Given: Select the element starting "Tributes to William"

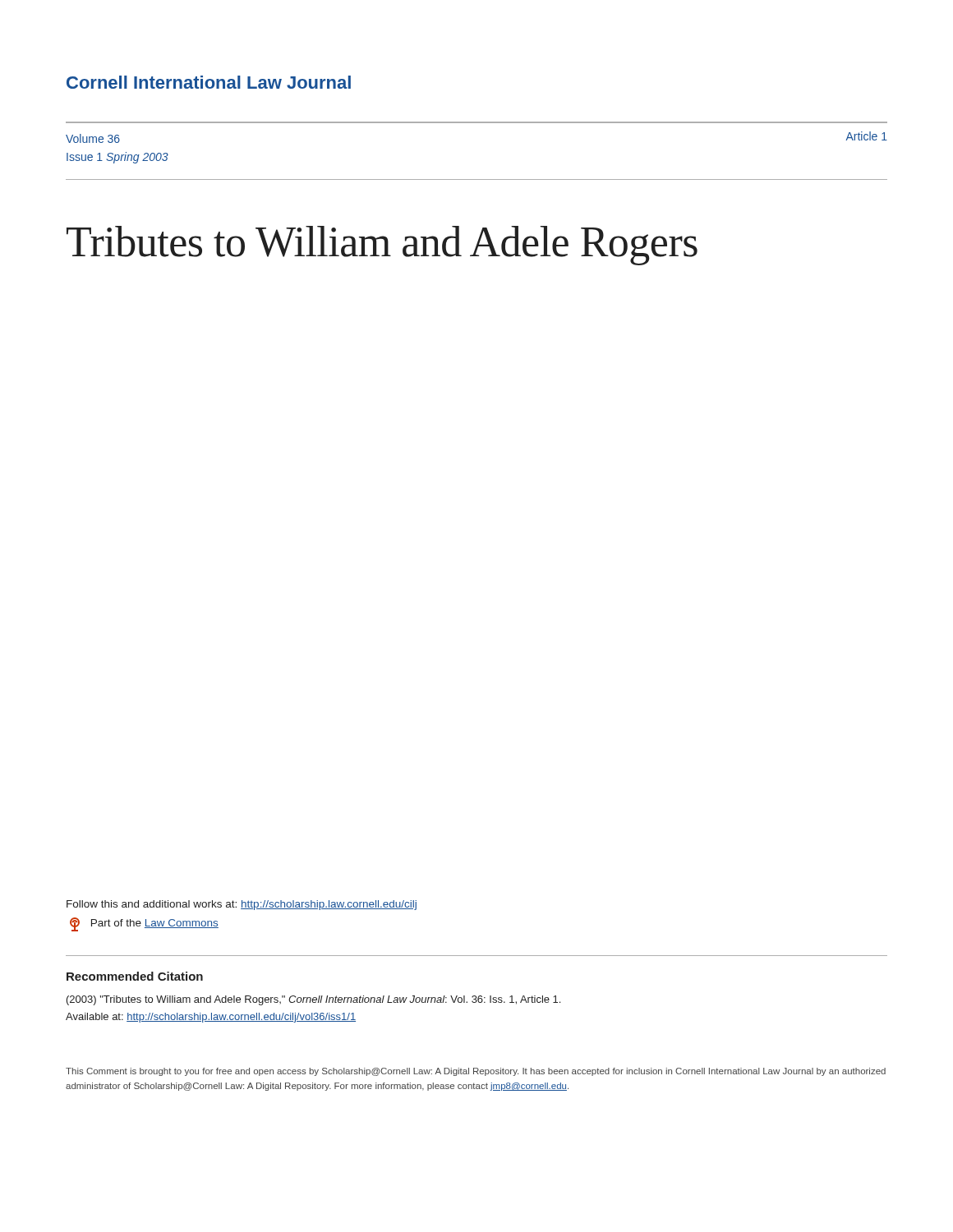Looking at the screenshot, I should pos(382,242).
